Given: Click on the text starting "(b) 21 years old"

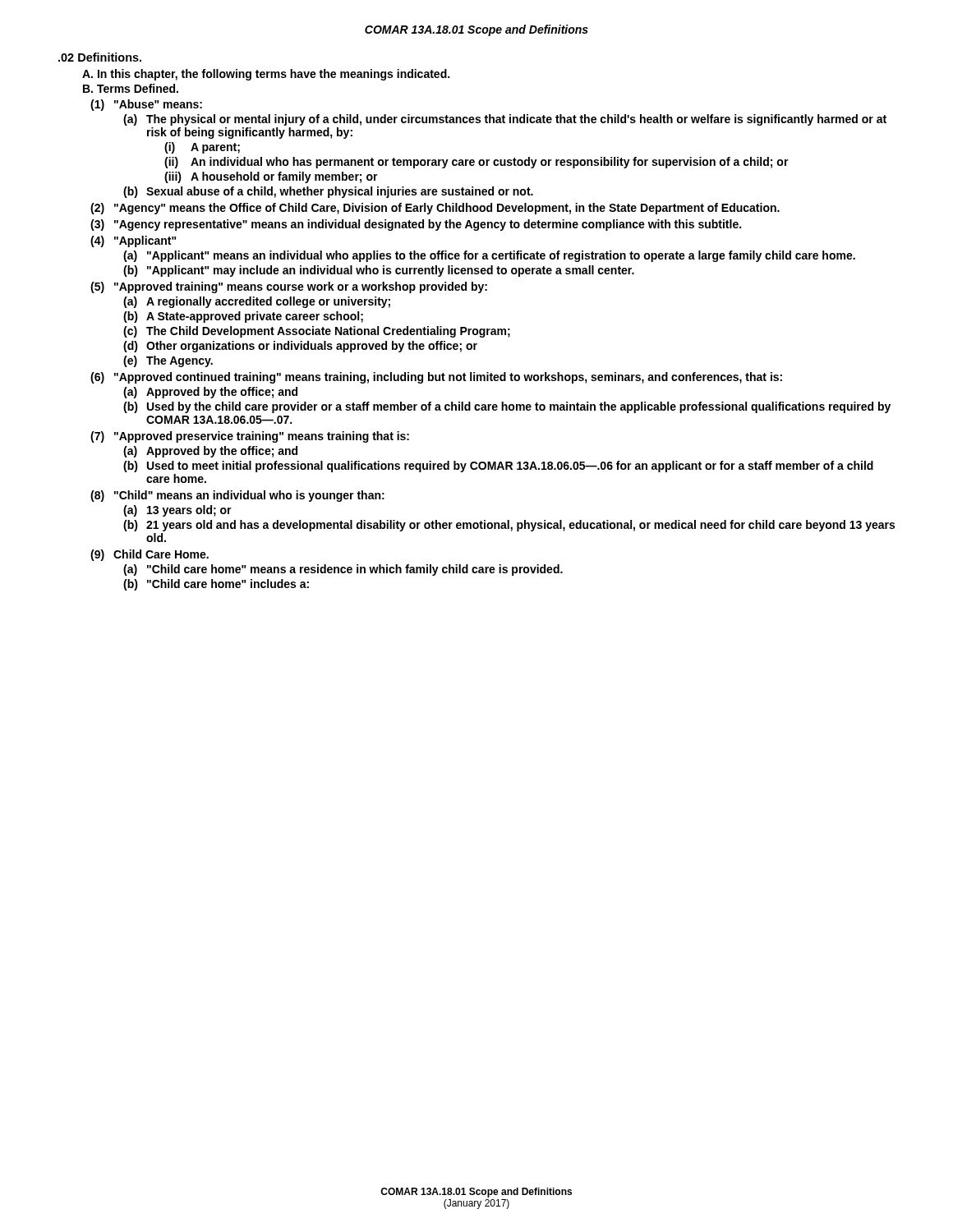Looking at the screenshot, I should [509, 531].
